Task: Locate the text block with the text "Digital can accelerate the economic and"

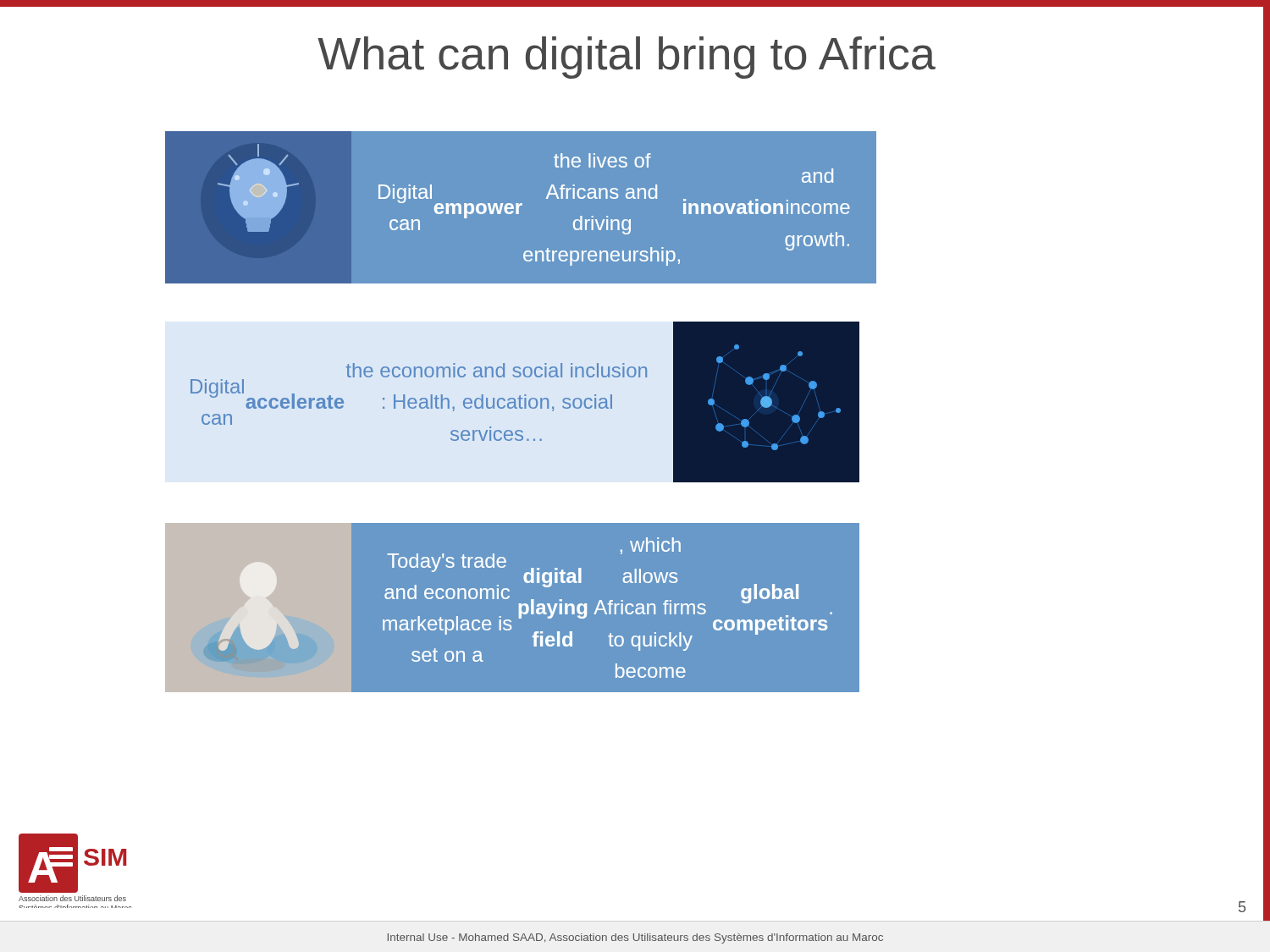Action: (x=419, y=402)
